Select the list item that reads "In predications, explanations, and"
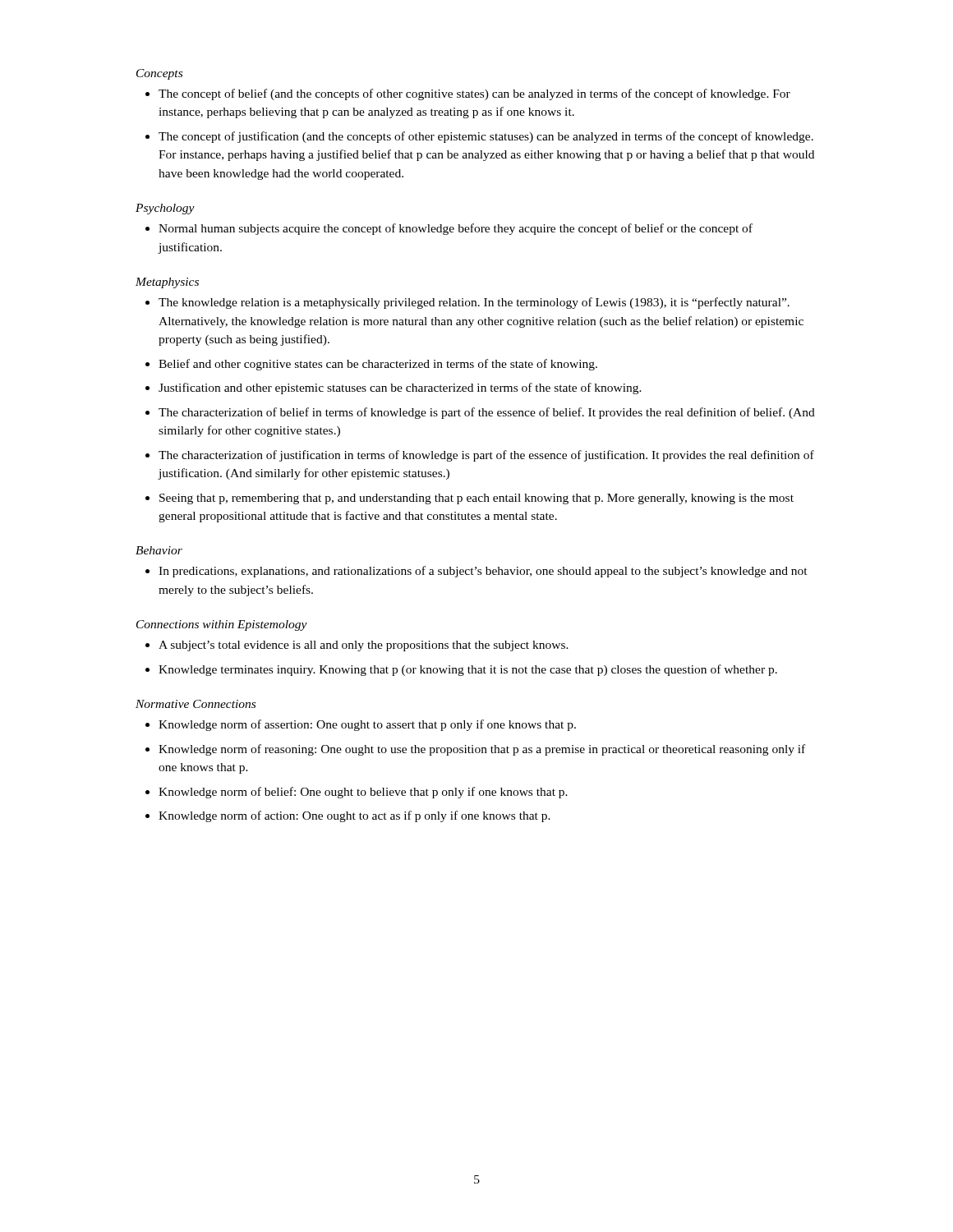The height and width of the screenshot is (1232, 953). tap(483, 580)
